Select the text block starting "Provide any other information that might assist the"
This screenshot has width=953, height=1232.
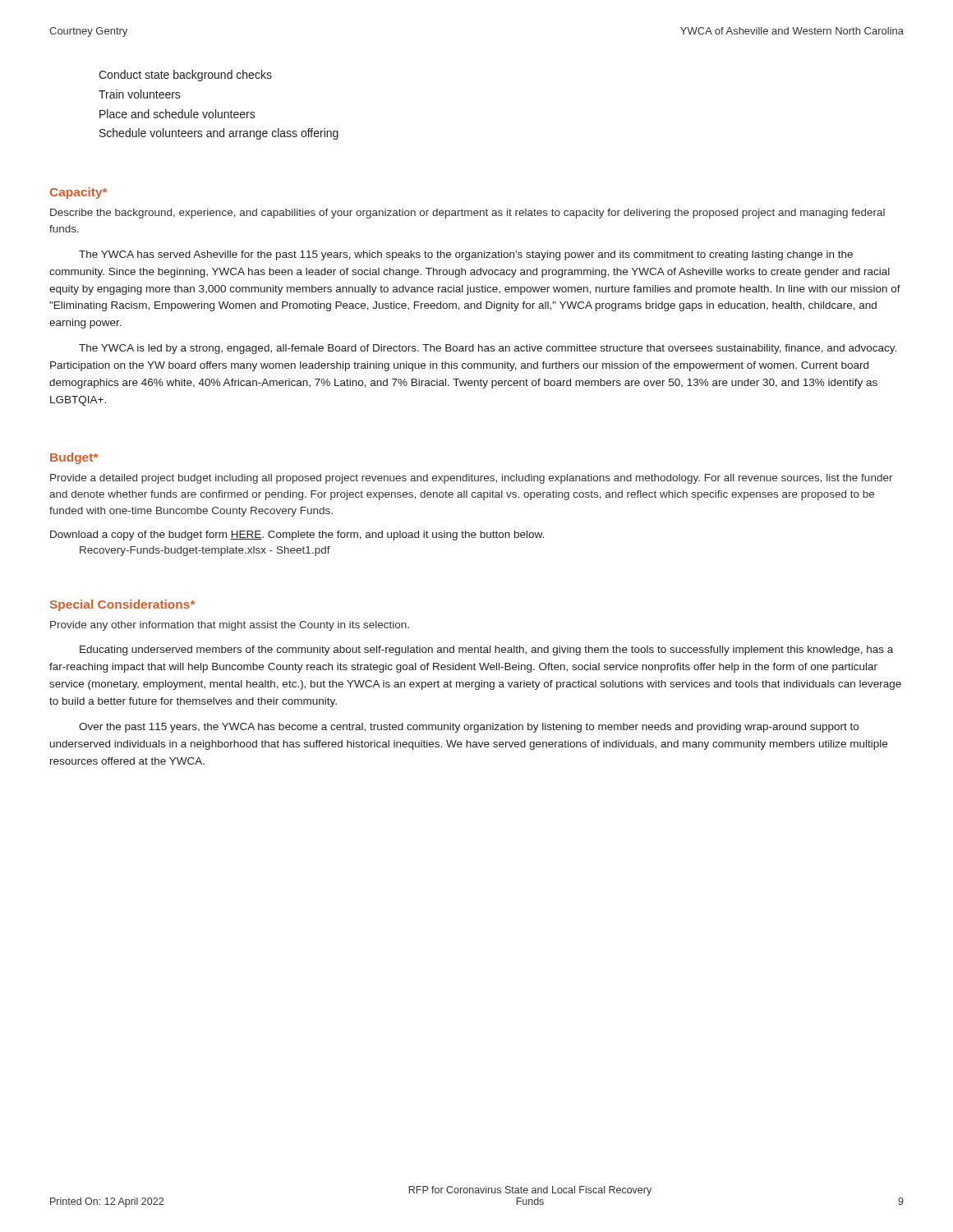230,624
